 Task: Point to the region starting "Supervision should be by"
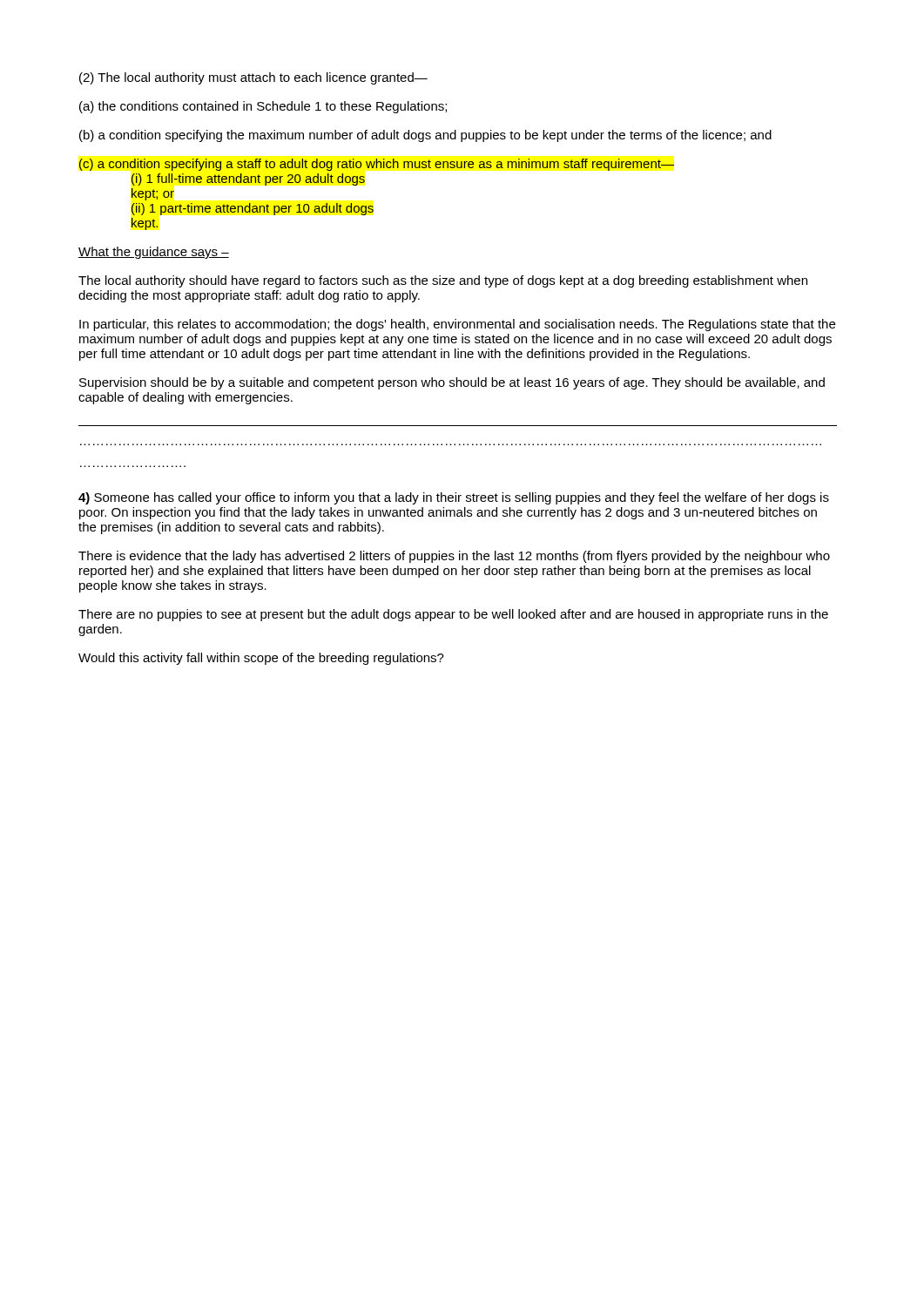[x=452, y=389]
